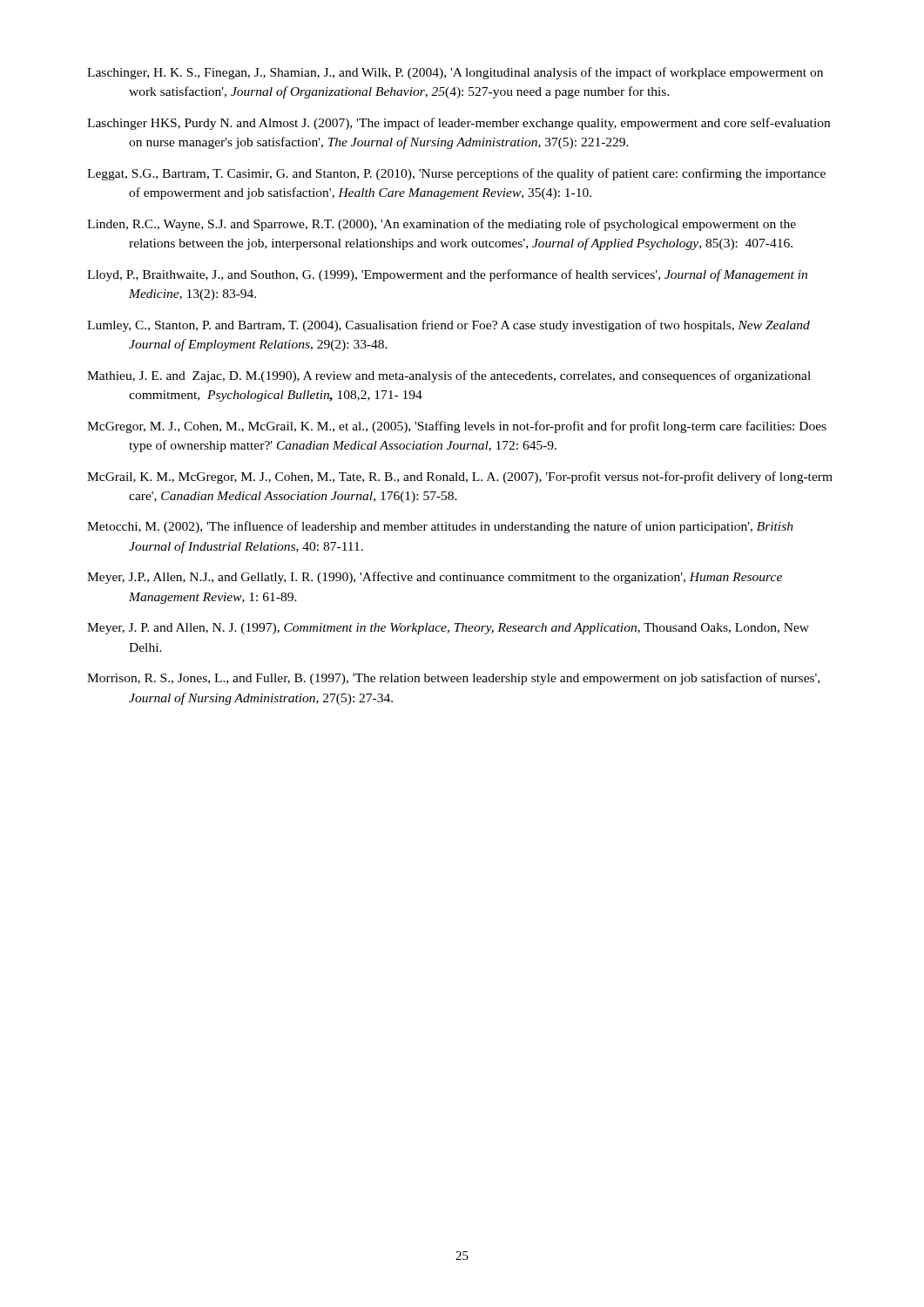Screen dimensions: 1307x924
Task: Click on the list item that says "Metocchi, M. (2002), 'The influence"
Action: tap(440, 536)
